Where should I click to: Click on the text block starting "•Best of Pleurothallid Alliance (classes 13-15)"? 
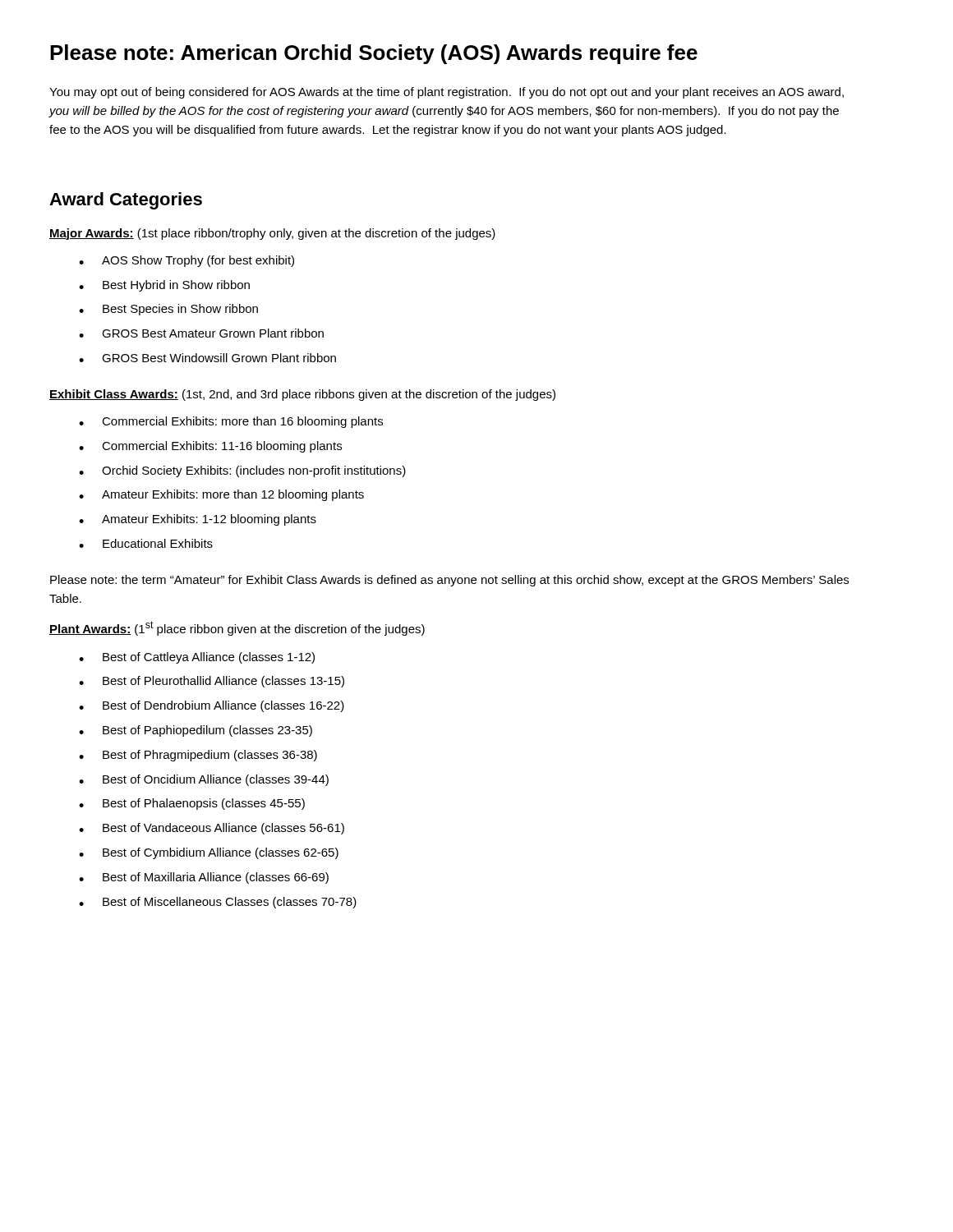212,684
